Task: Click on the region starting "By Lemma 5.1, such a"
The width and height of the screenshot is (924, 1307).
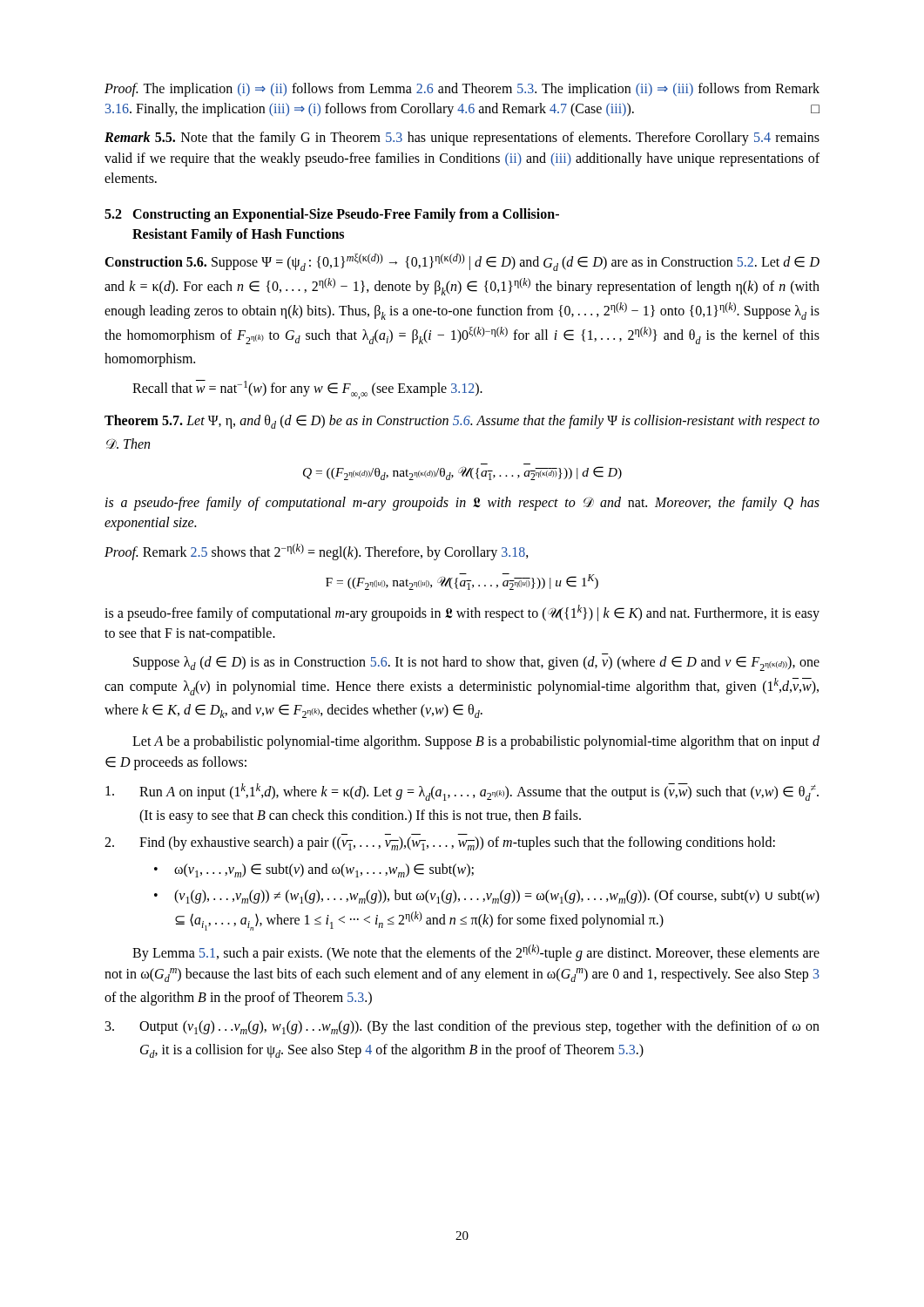Action: click(462, 974)
